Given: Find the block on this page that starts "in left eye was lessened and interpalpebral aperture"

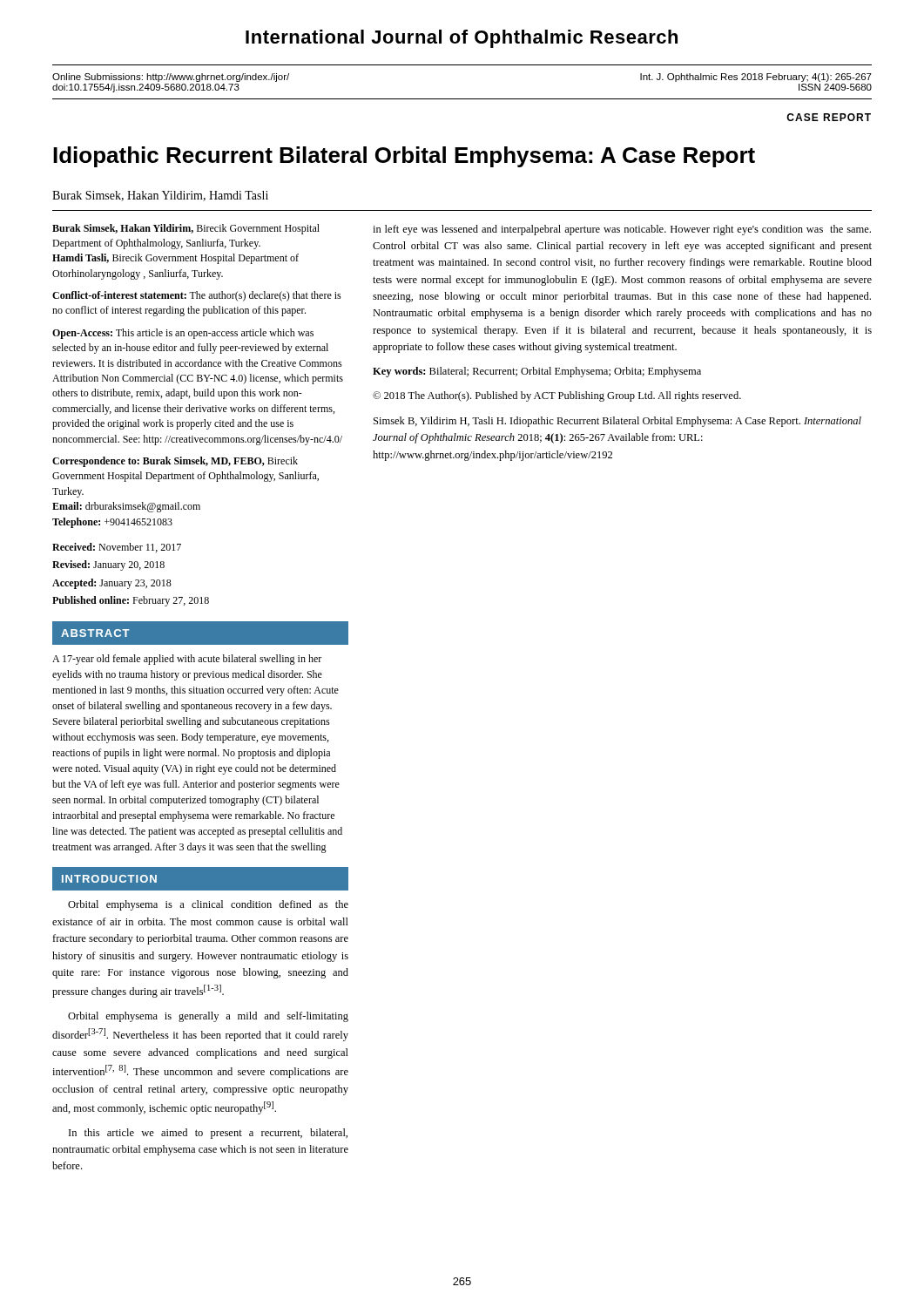Looking at the screenshot, I should (622, 288).
